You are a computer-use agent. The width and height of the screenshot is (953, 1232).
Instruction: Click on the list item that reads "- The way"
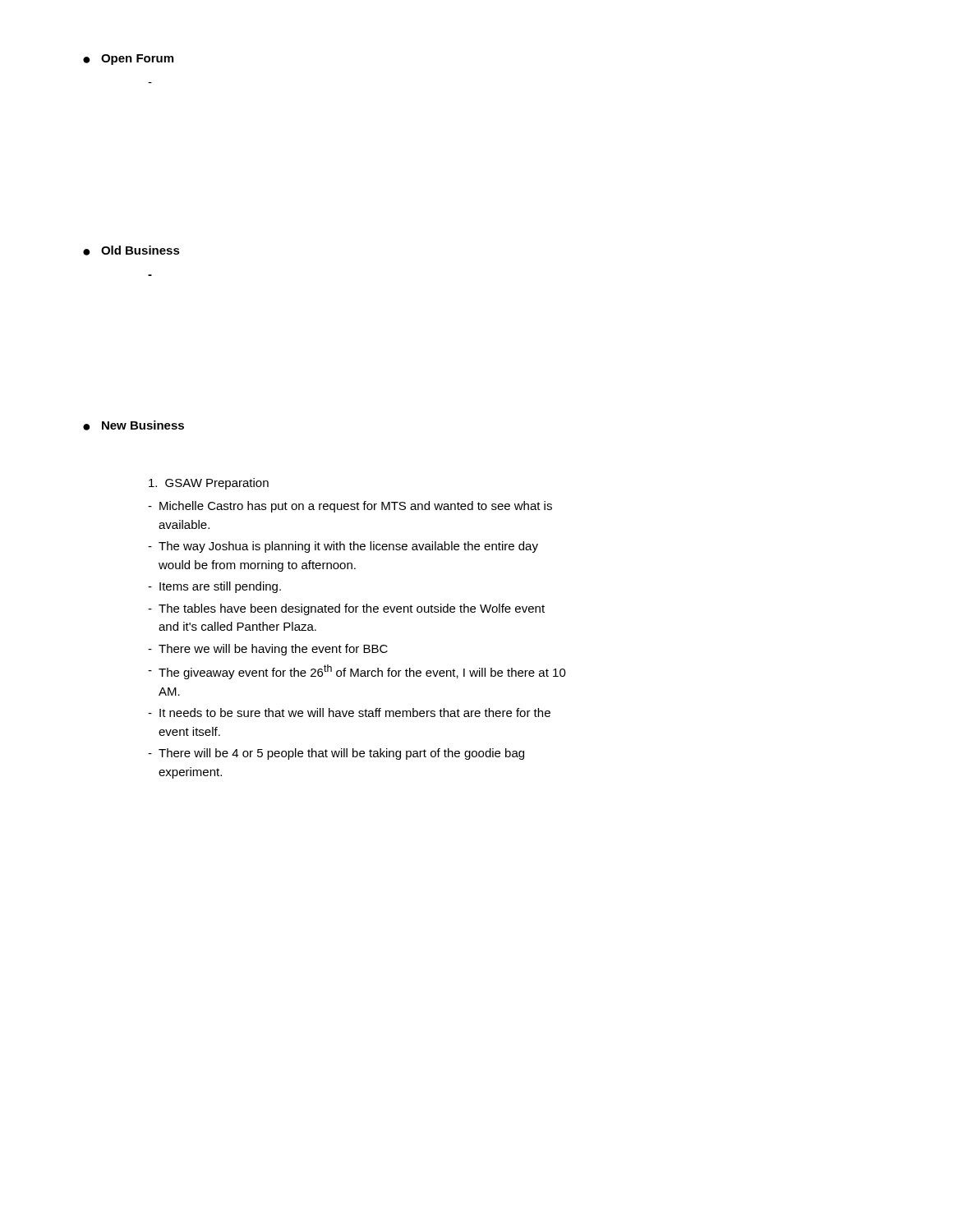click(x=343, y=556)
